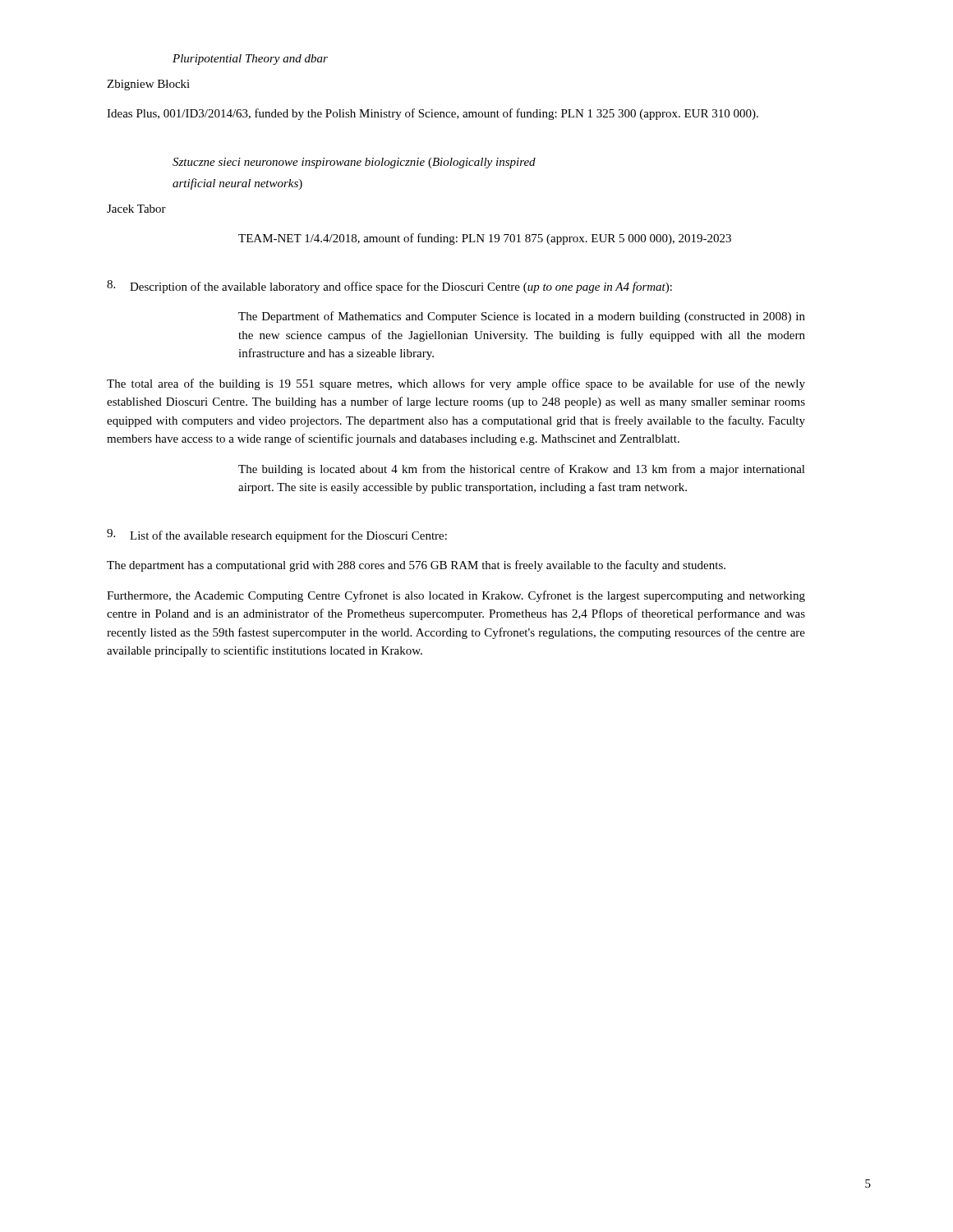The height and width of the screenshot is (1232, 953).
Task: Point to the passage starting "Jacek Tabor"
Action: [x=136, y=208]
